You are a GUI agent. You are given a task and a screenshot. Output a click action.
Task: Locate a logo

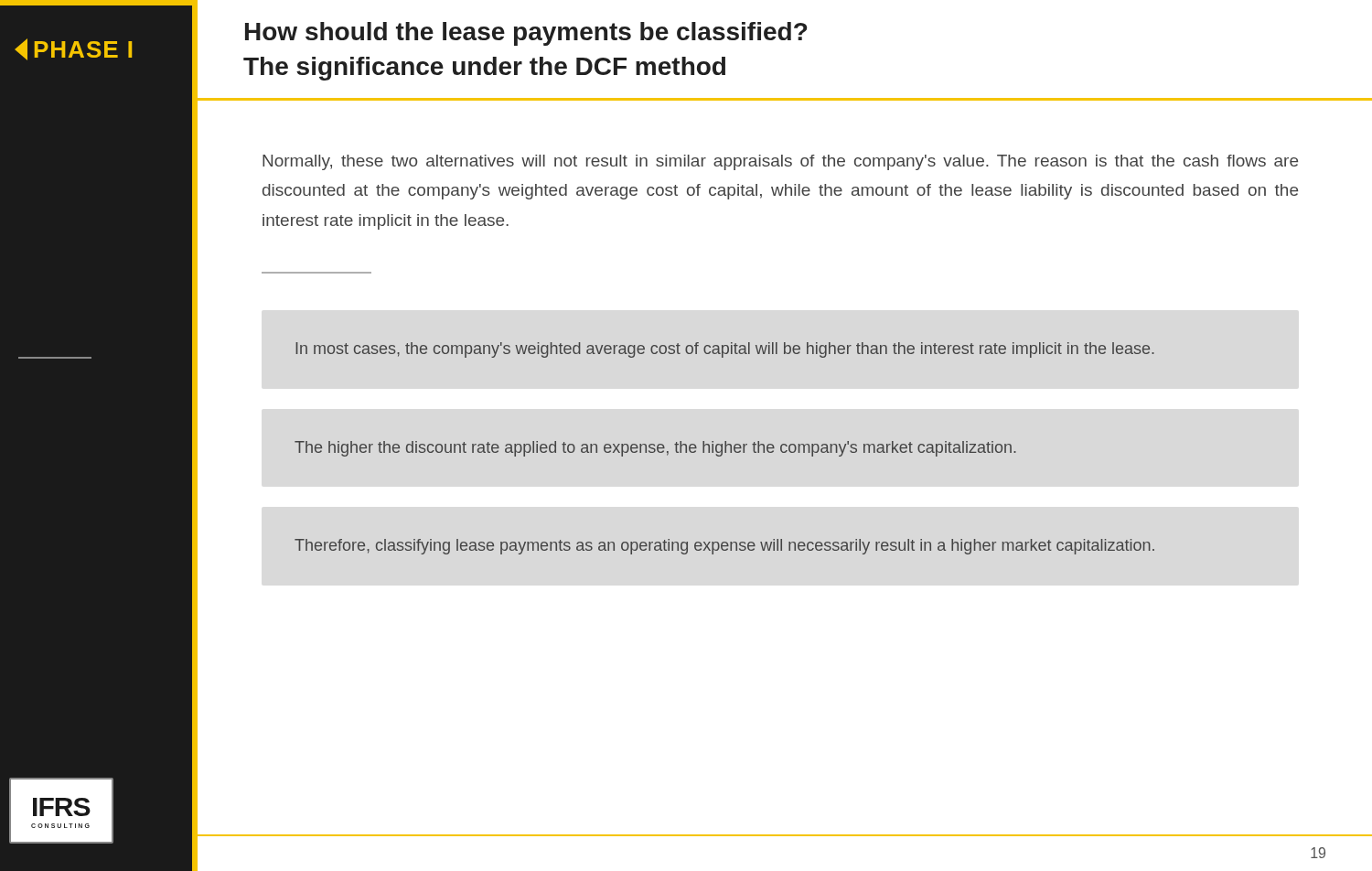coord(69,811)
